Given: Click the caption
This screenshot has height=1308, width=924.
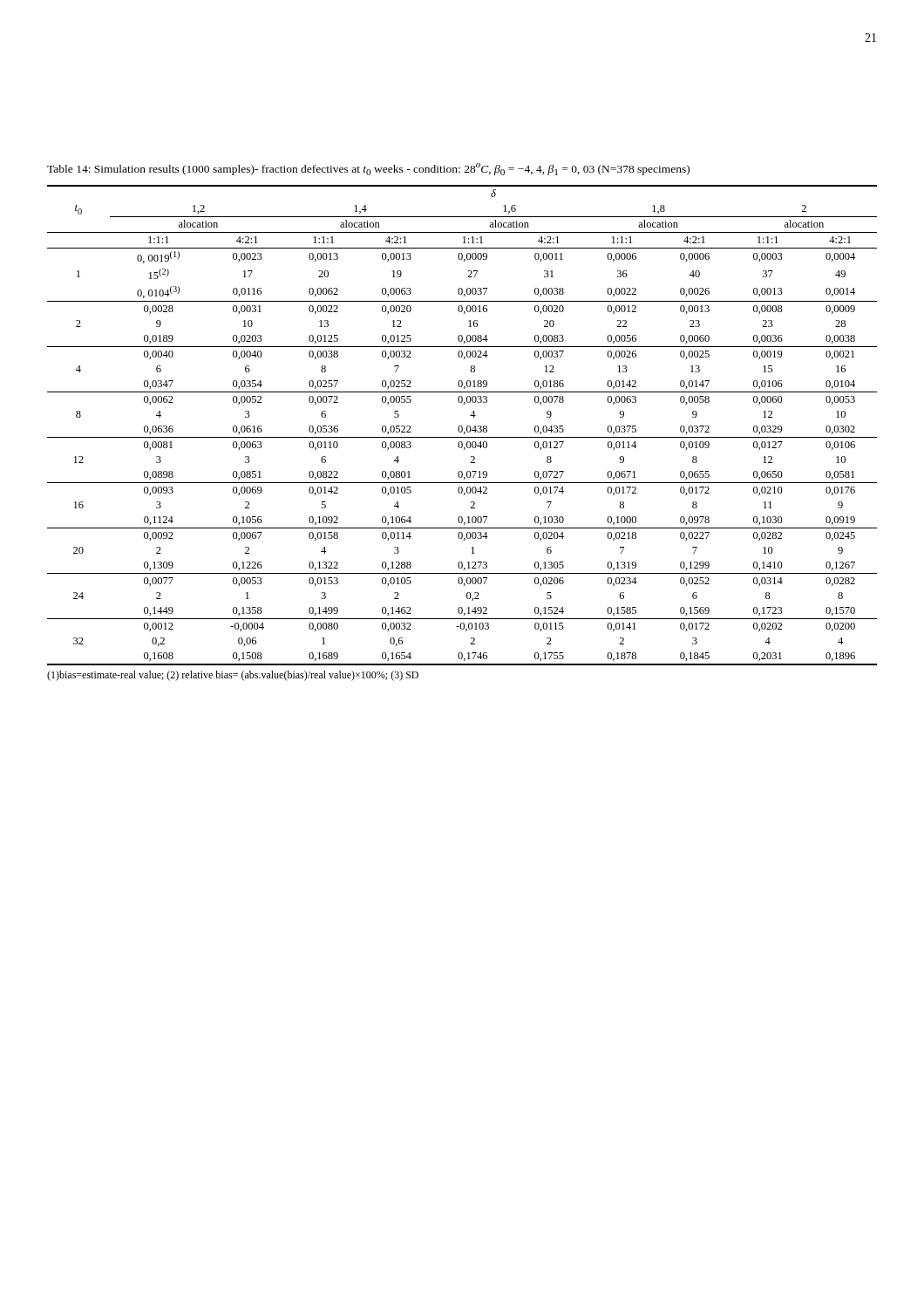Looking at the screenshot, I should click(x=369, y=168).
